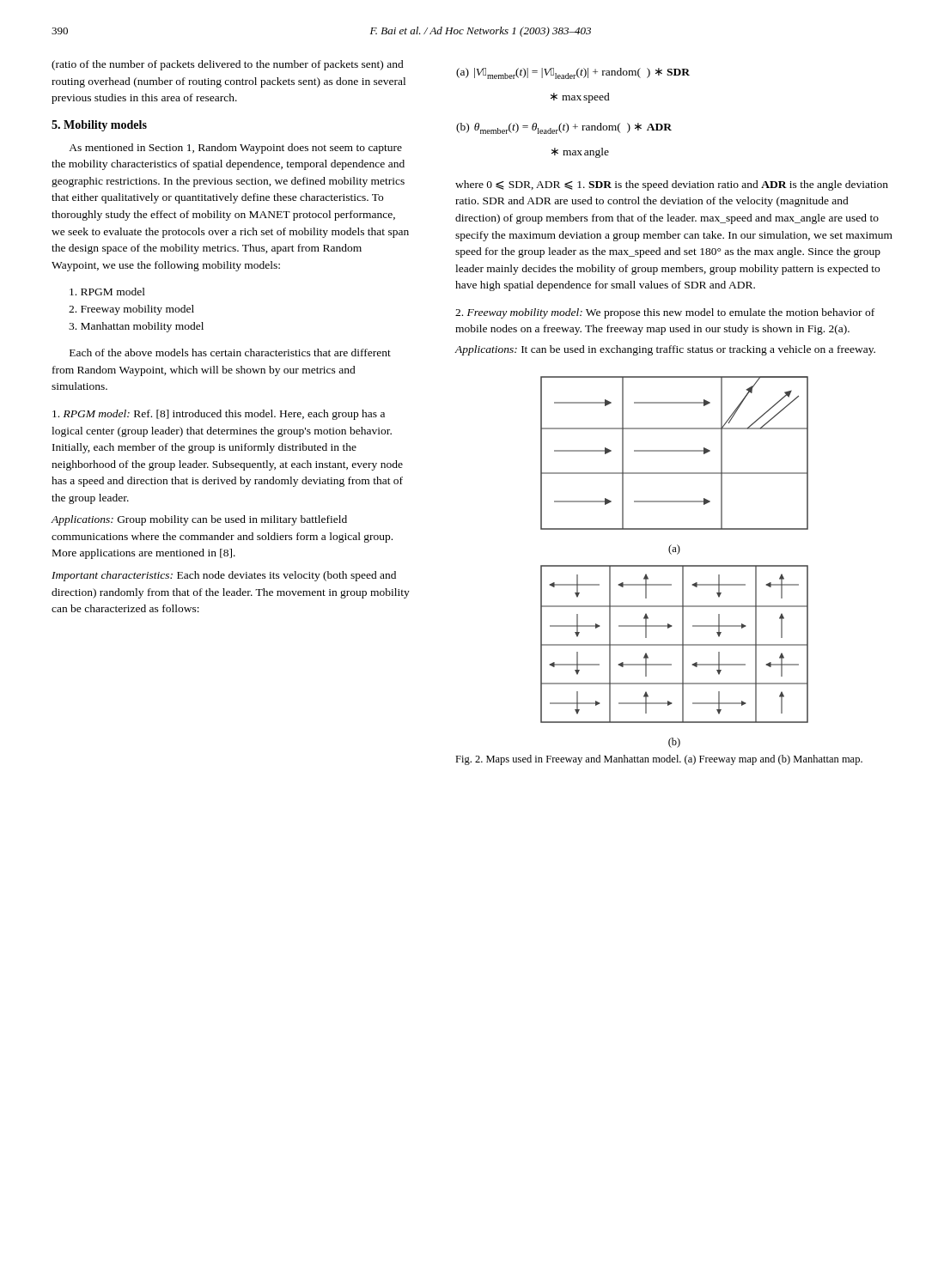Click on the block starting "3. Manhattan mobility model"
The image size is (944, 1288).
[136, 325]
